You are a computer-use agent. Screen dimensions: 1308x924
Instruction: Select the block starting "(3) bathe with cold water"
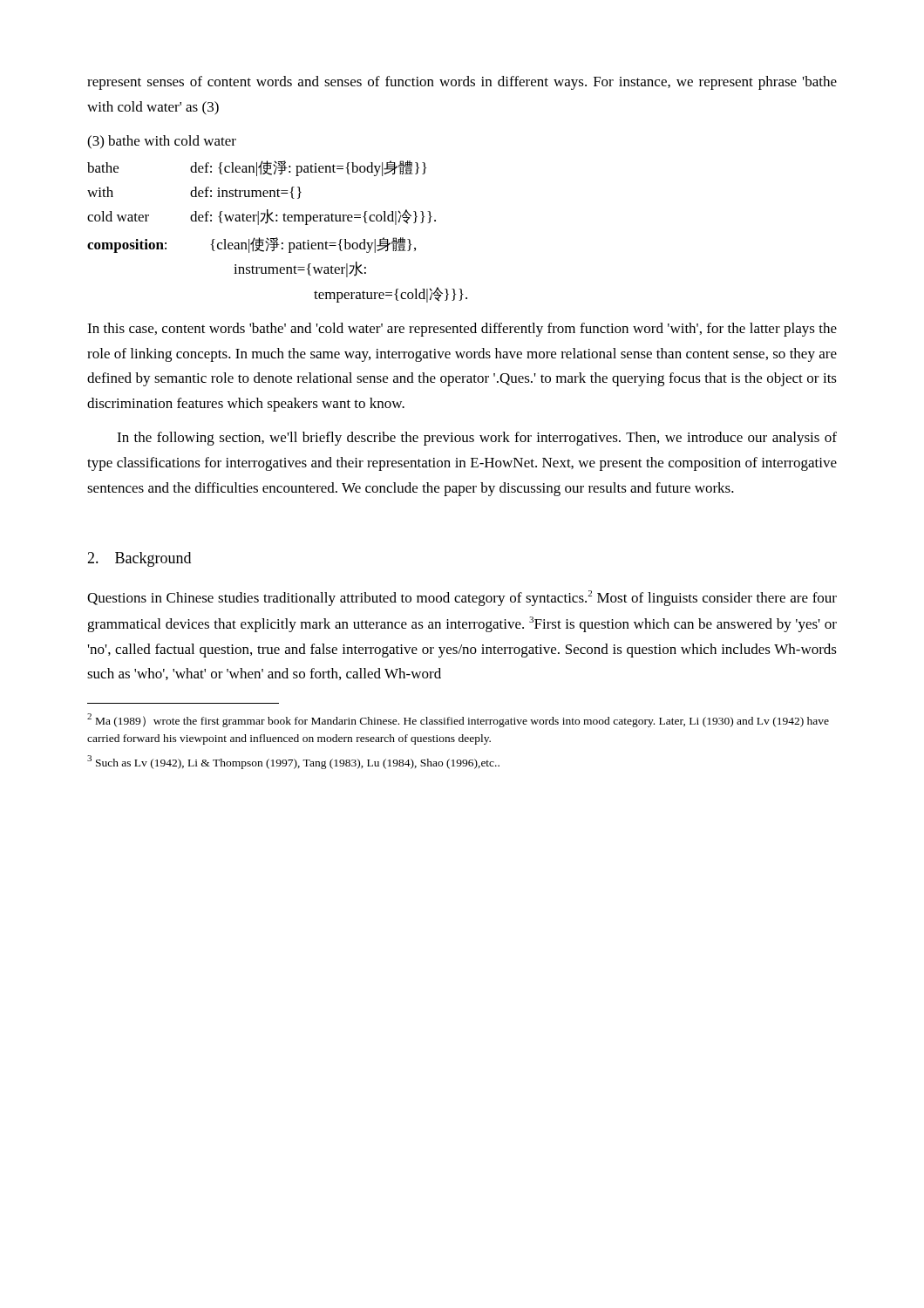click(x=162, y=141)
